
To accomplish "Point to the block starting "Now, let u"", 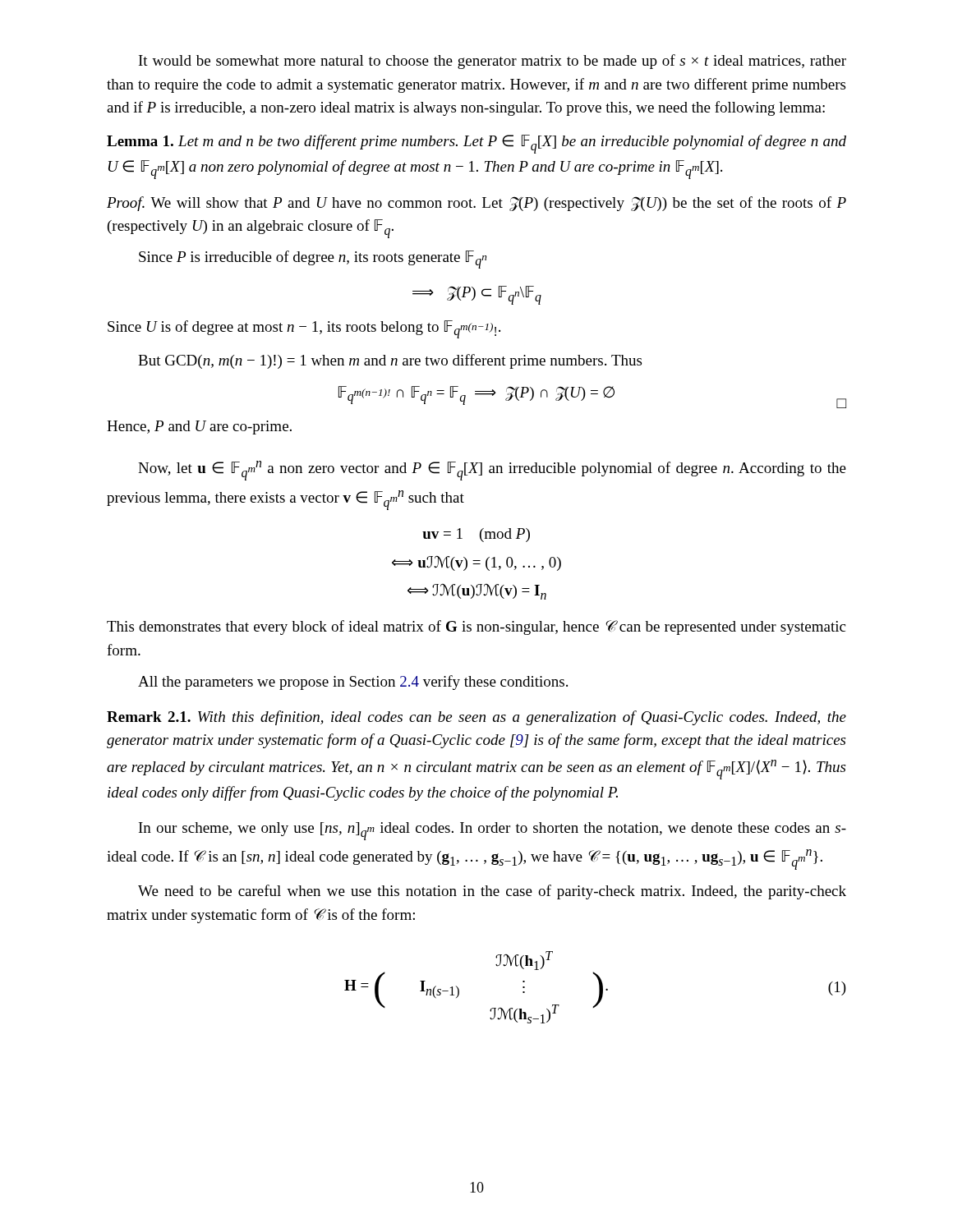I will [476, 483].
